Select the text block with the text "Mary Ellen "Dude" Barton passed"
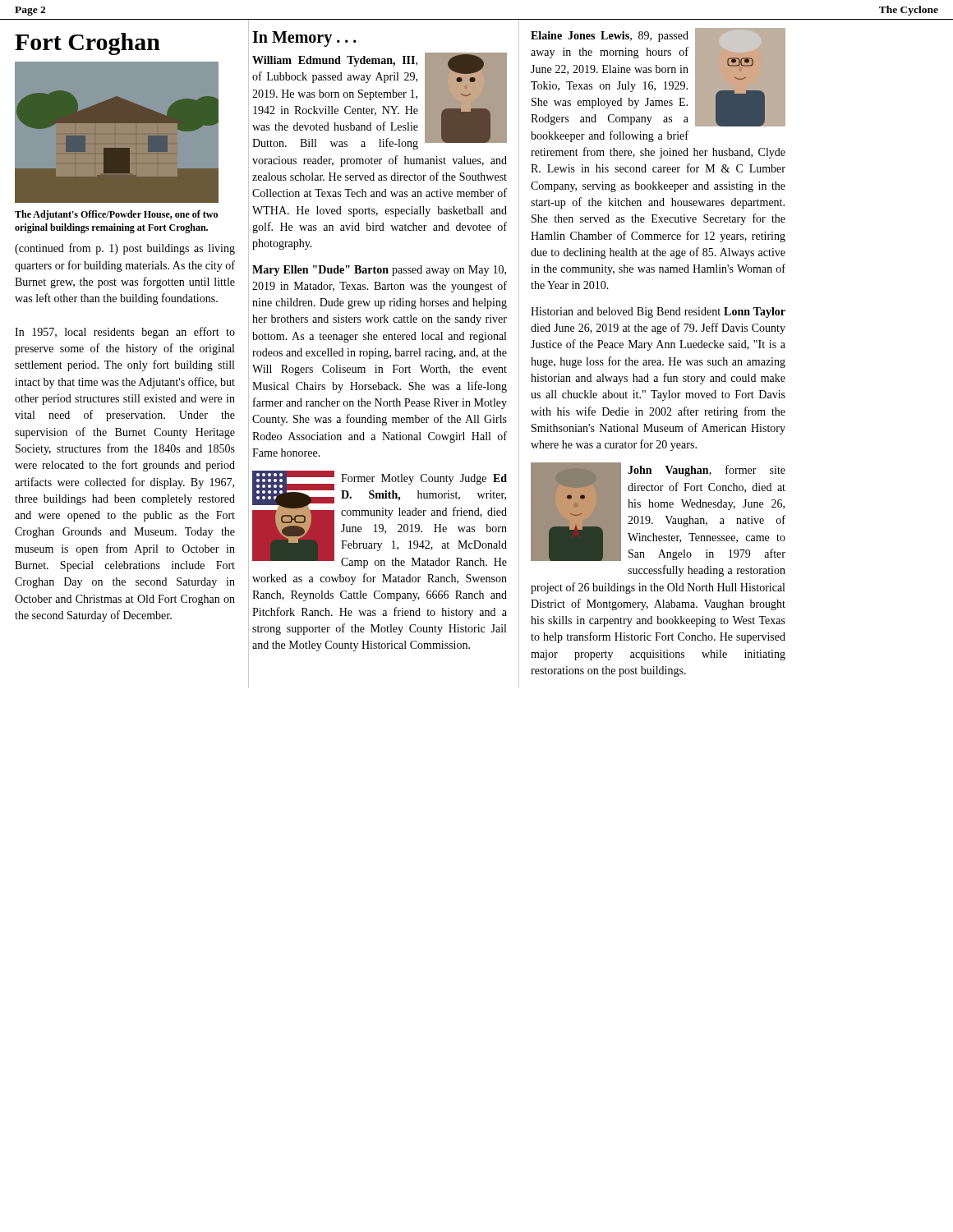The height and width of the screenshot is (1232, 953). point(380,361)
